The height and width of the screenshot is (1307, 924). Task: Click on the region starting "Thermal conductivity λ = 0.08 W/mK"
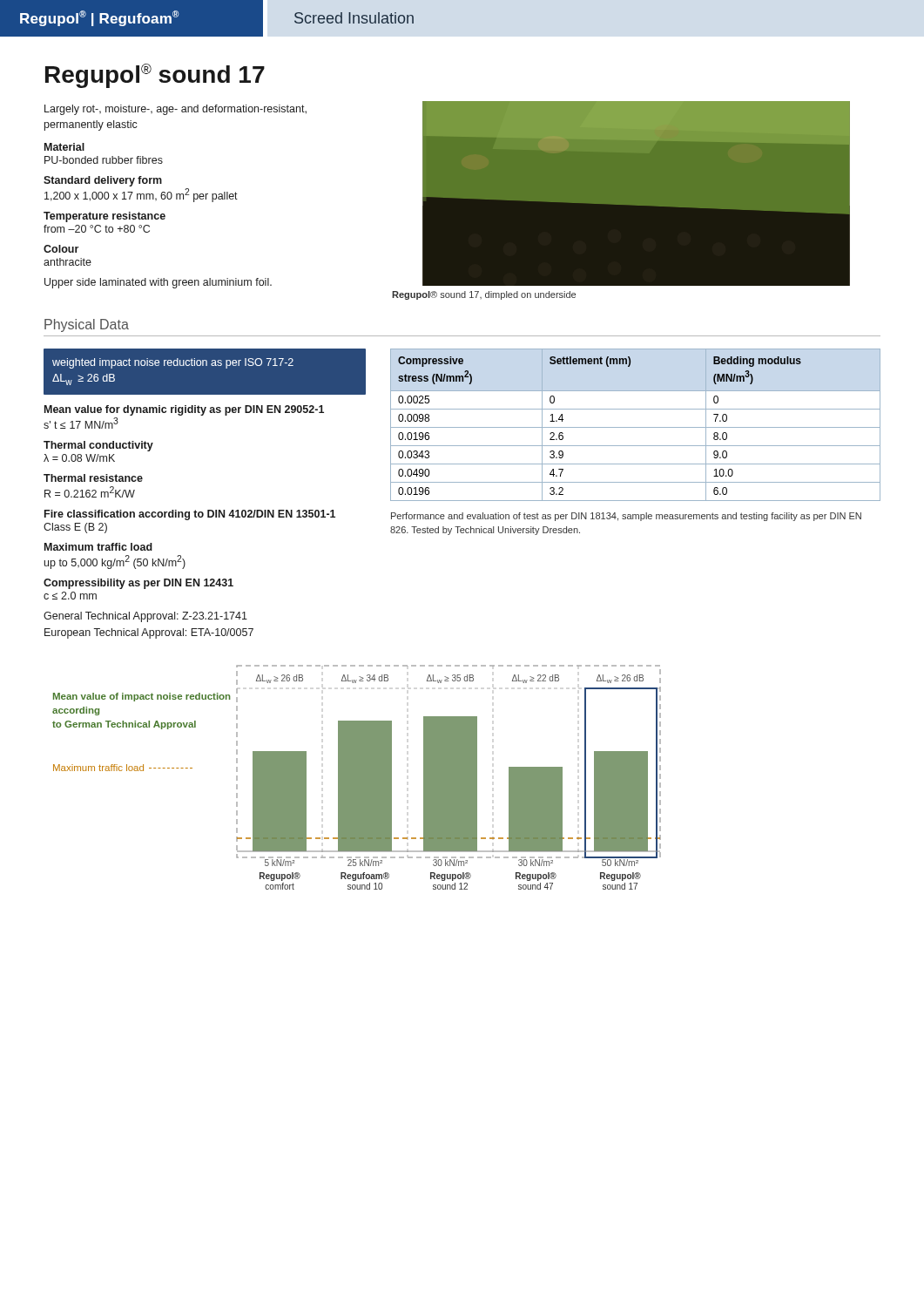98,446
